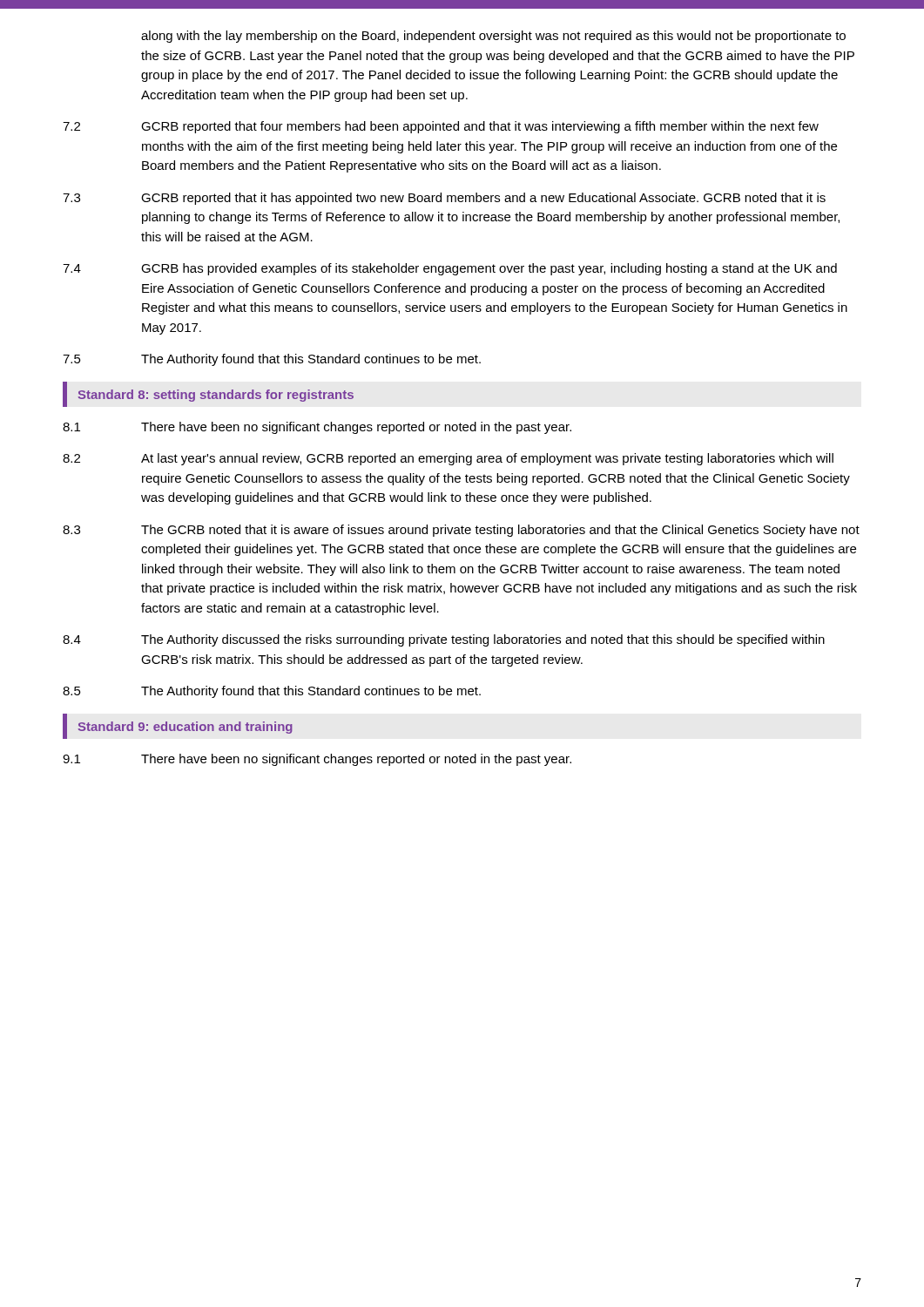Point to the passage starting "7.4 GCRB has provided examples of"

[x=462, y=298]
